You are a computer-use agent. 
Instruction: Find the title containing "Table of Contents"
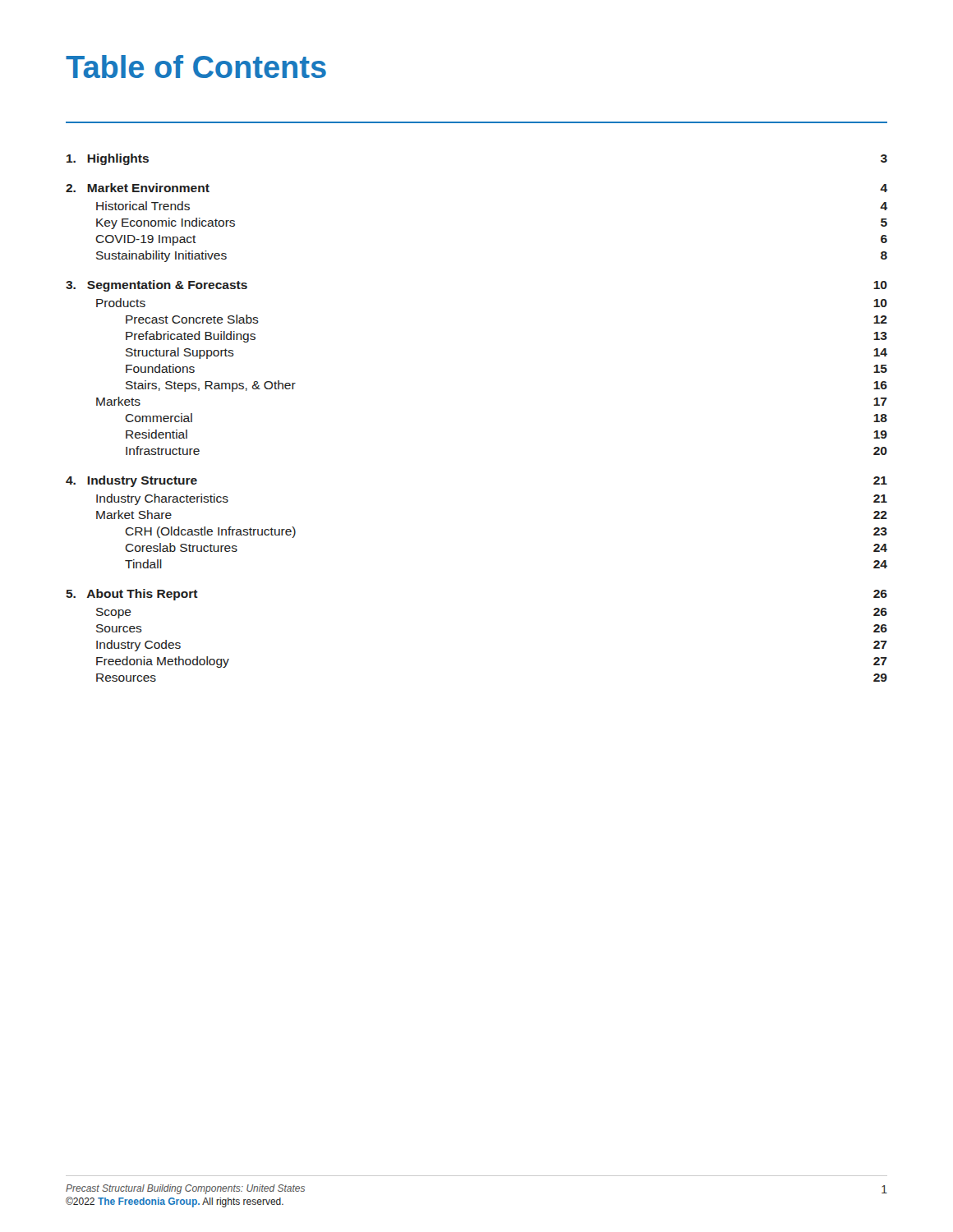pyautogui.click(x=196, y=67)
